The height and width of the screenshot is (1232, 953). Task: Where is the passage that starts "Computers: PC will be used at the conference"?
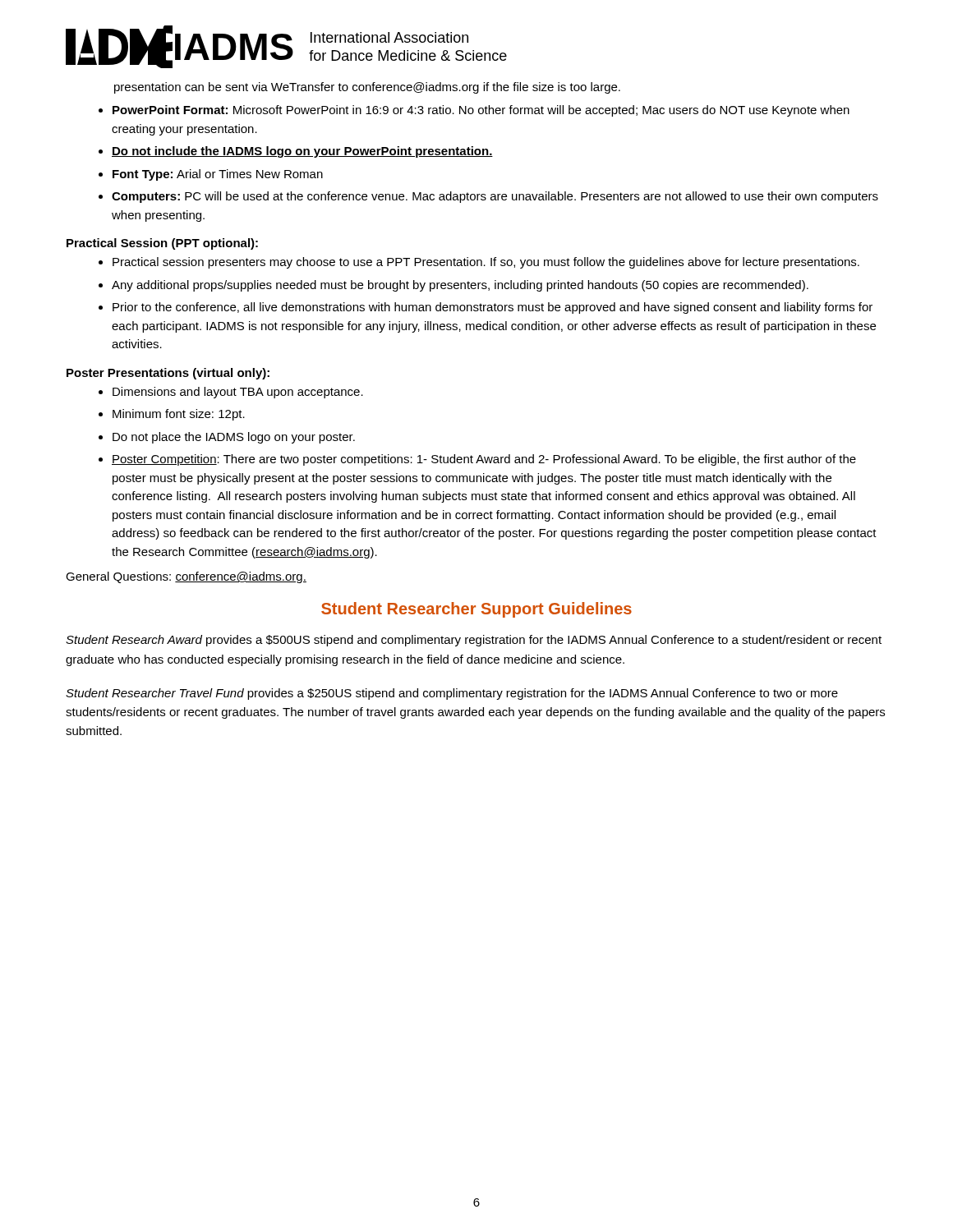tap(495, 205)
